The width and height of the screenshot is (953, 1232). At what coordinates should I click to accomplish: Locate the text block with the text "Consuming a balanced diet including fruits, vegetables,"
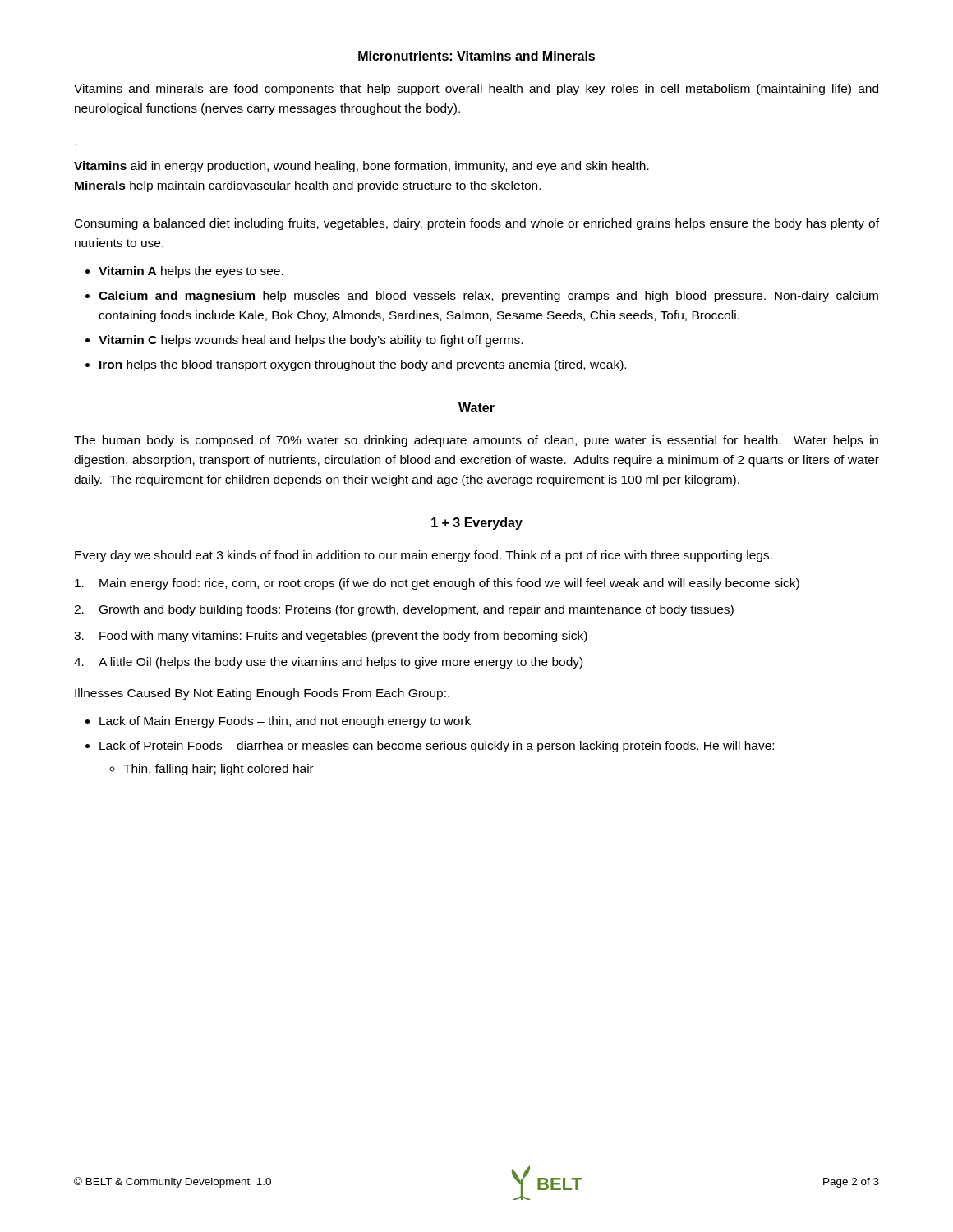coord(476,233)
